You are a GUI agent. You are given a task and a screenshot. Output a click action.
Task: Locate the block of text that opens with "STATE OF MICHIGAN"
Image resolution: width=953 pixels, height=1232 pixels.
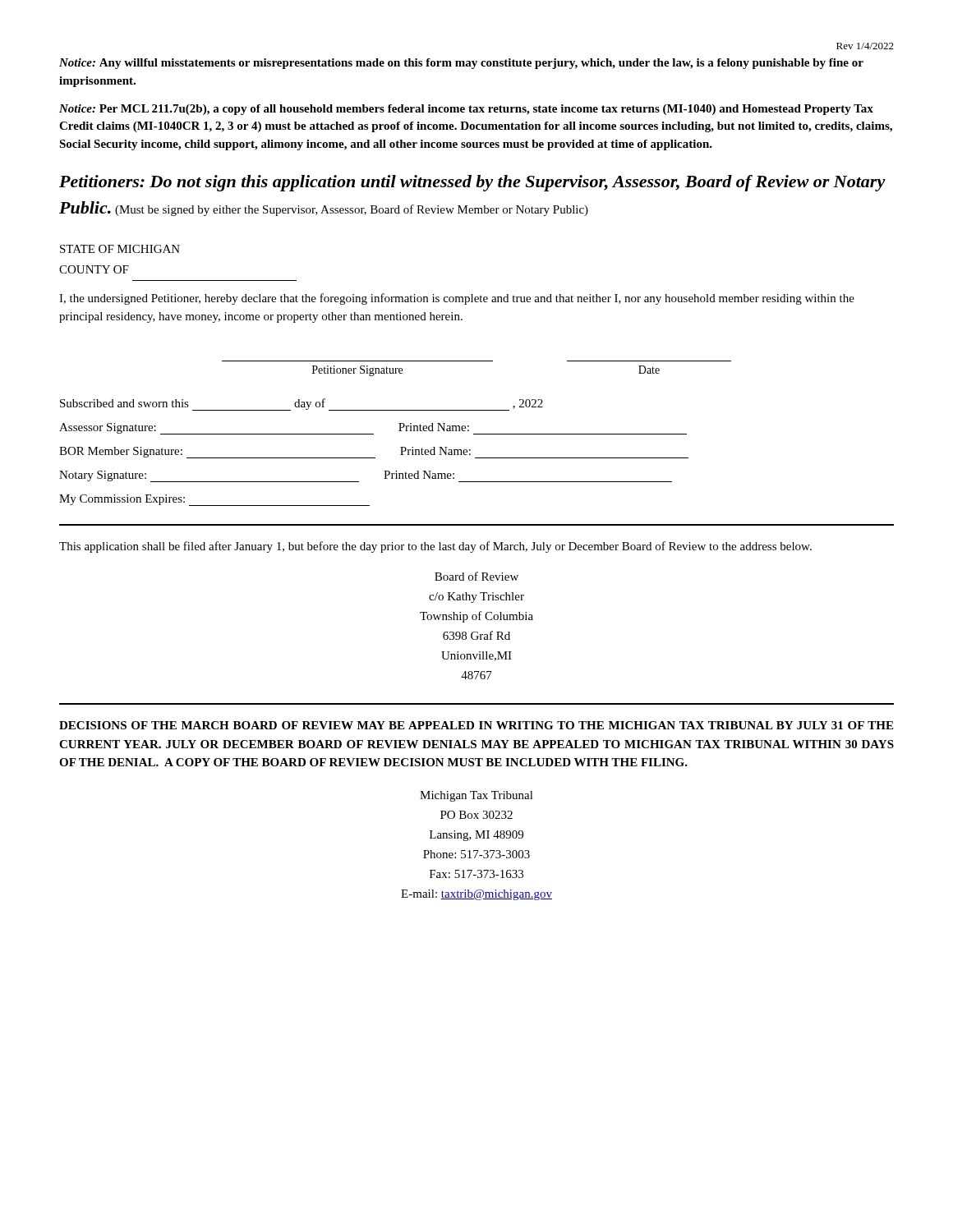pos(178,261)
